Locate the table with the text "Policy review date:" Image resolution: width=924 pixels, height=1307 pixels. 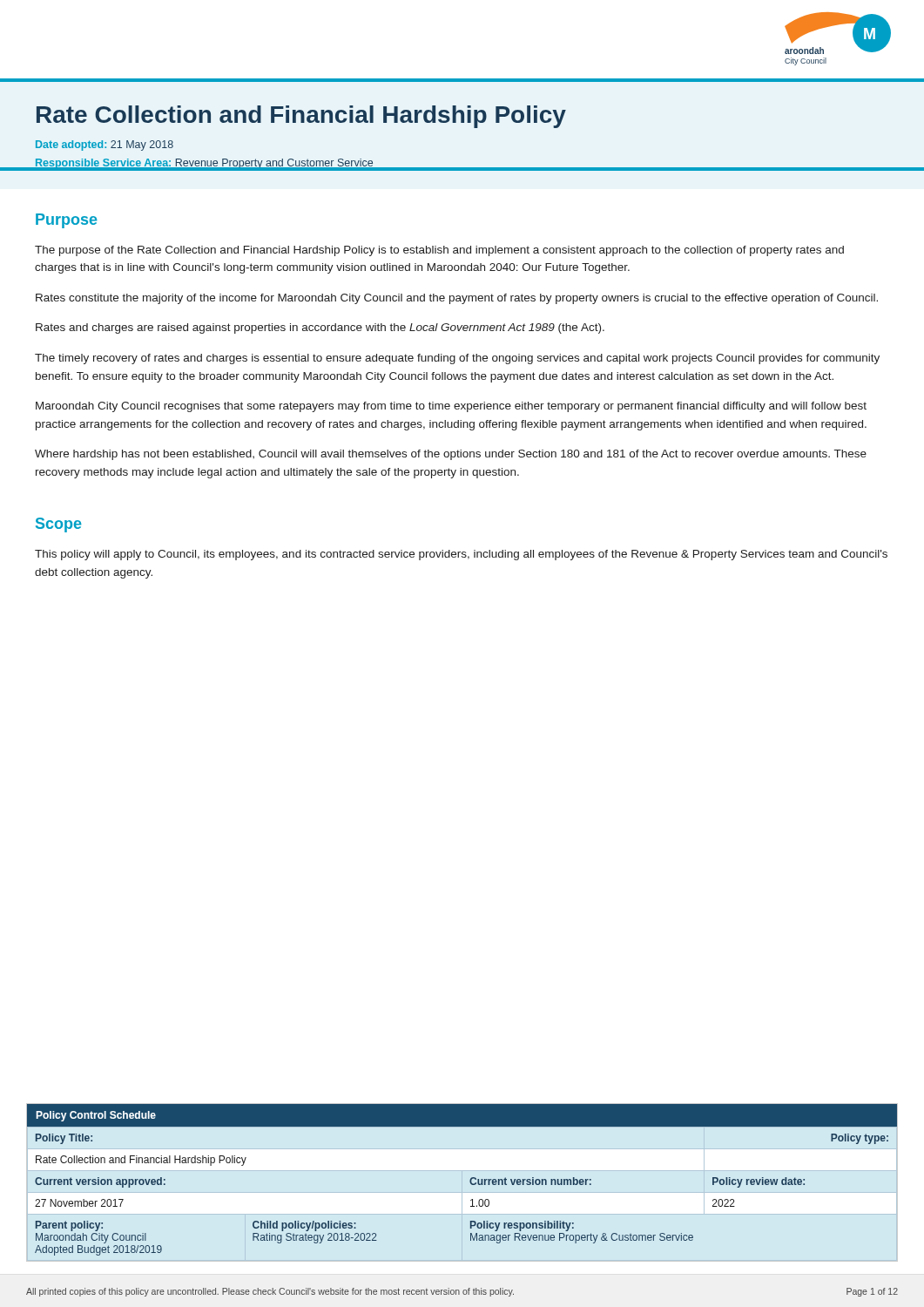pos(462,1182)
